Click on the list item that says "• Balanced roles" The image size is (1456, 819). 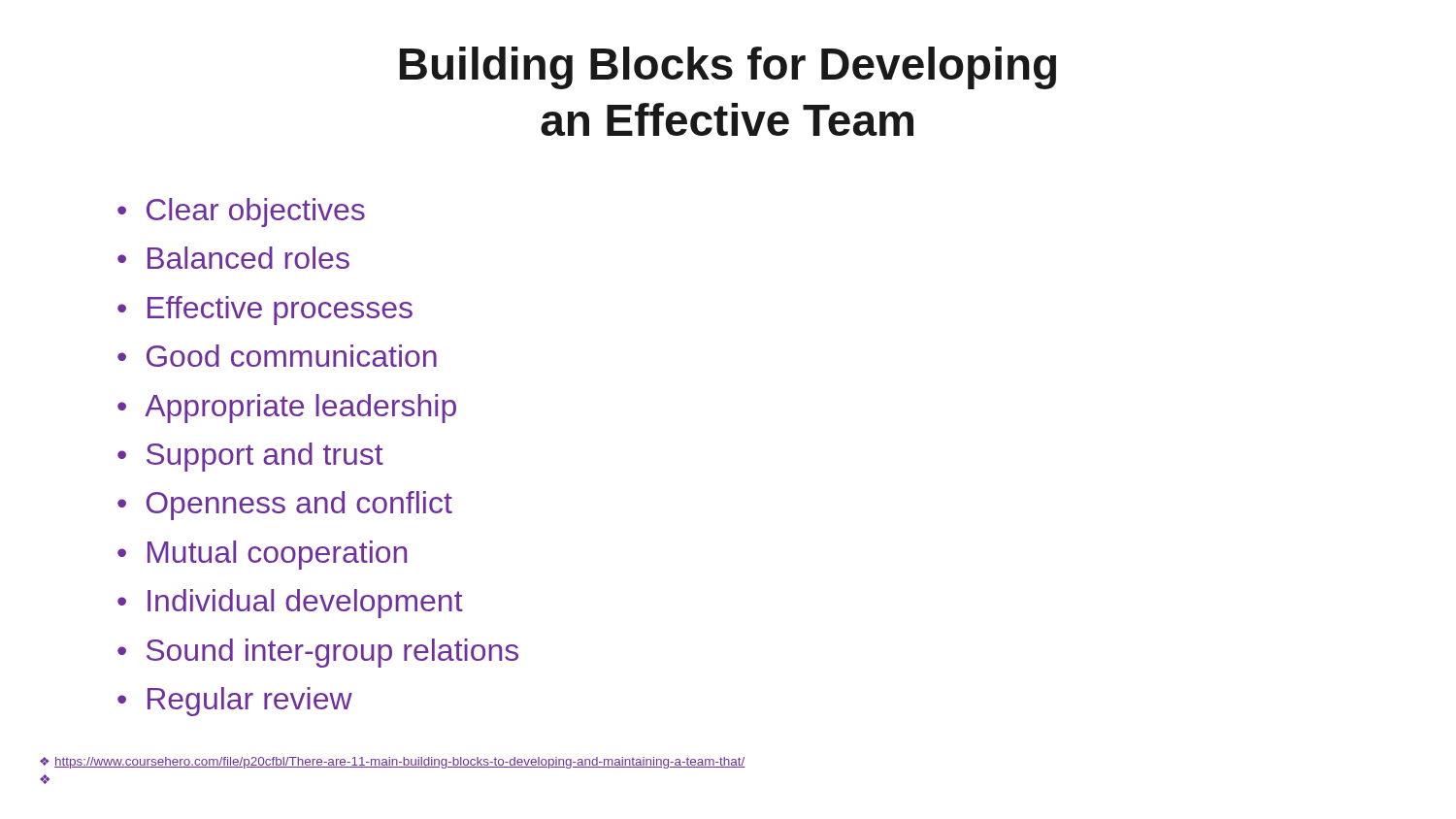[x=233, y=259]
